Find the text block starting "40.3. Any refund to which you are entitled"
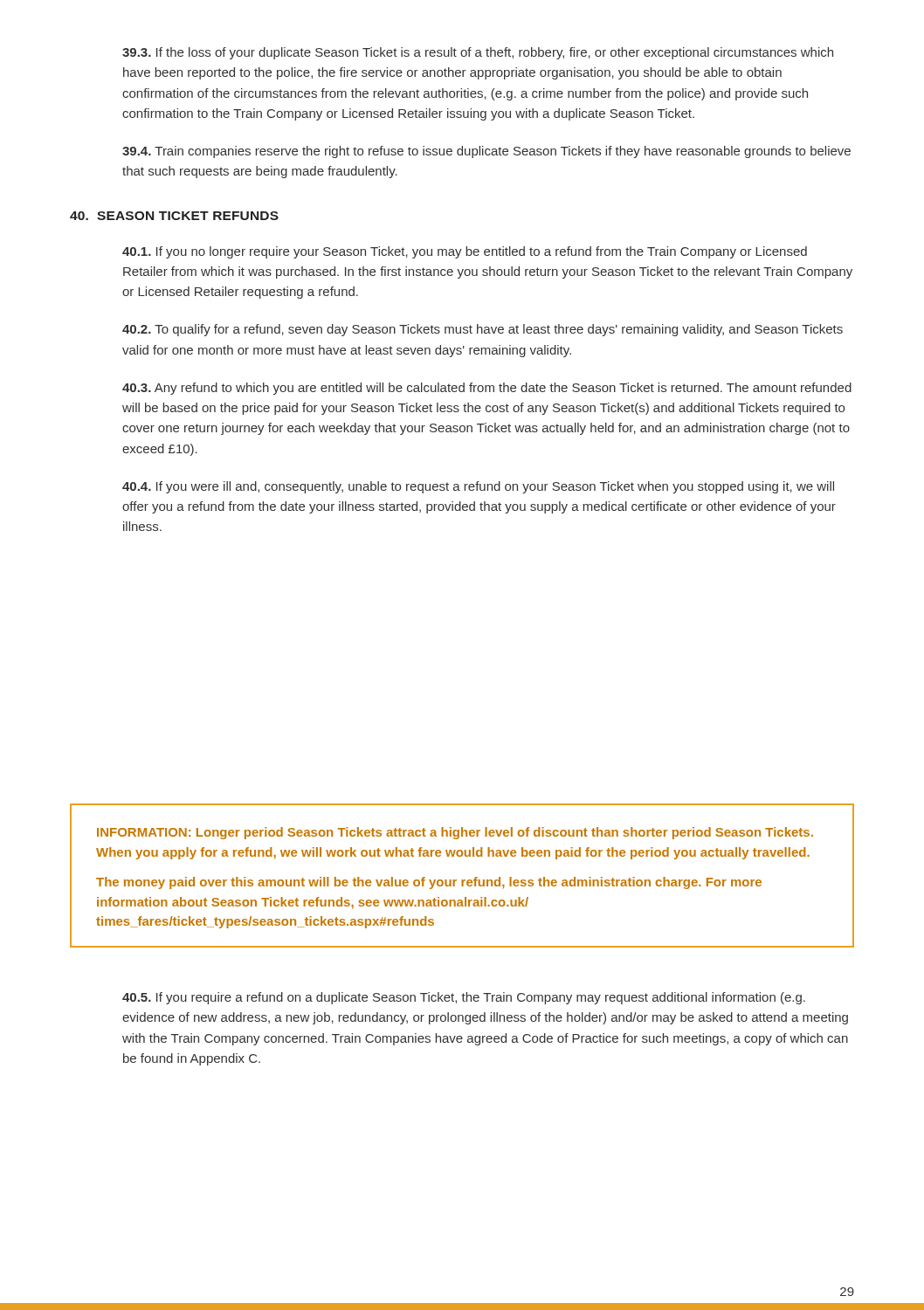The height and width of the screenshot is (1310, 924). [x=487, y=418]
